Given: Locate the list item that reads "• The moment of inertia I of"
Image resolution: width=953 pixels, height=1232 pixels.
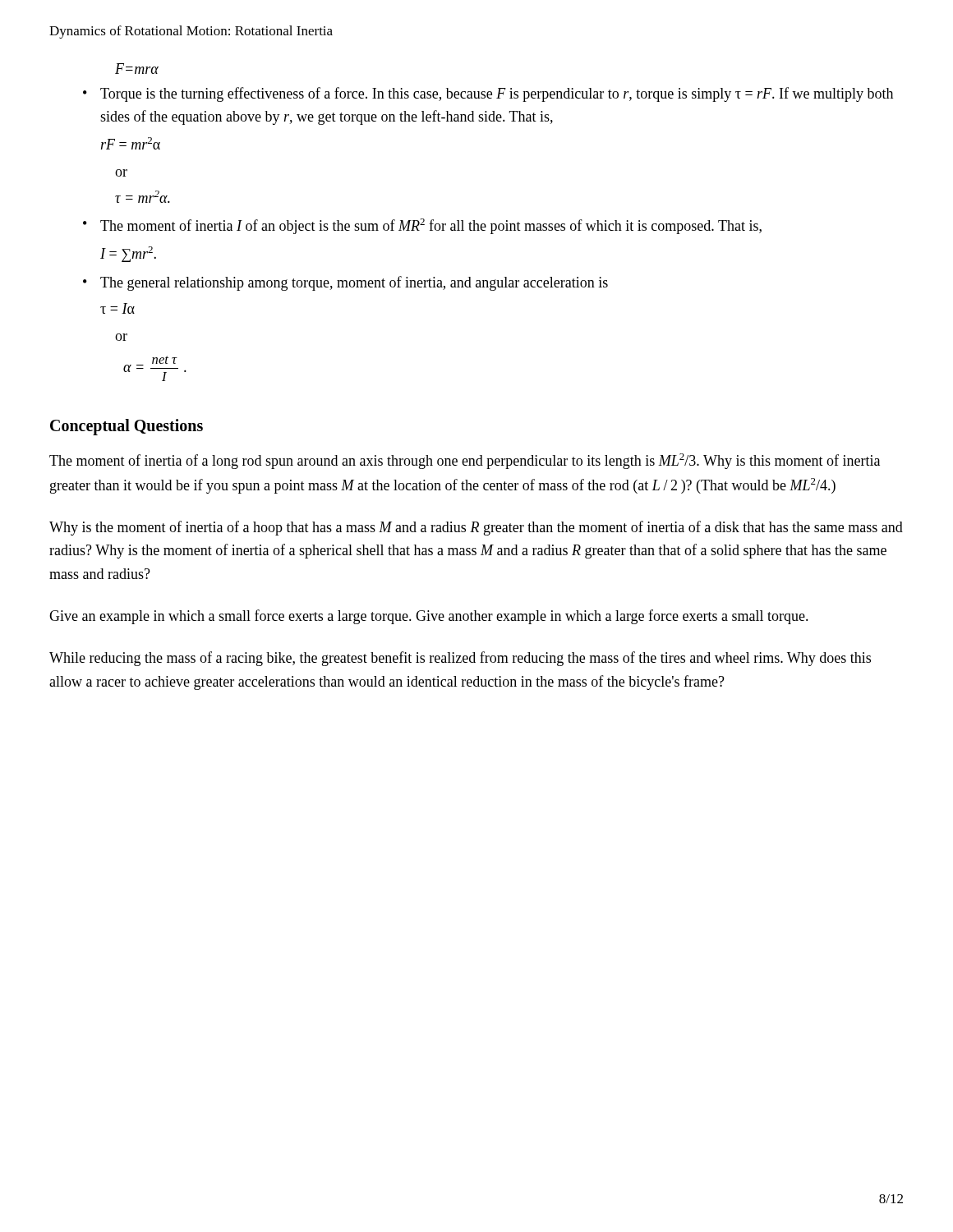Looking at the screenshot, I should (422, 239).
